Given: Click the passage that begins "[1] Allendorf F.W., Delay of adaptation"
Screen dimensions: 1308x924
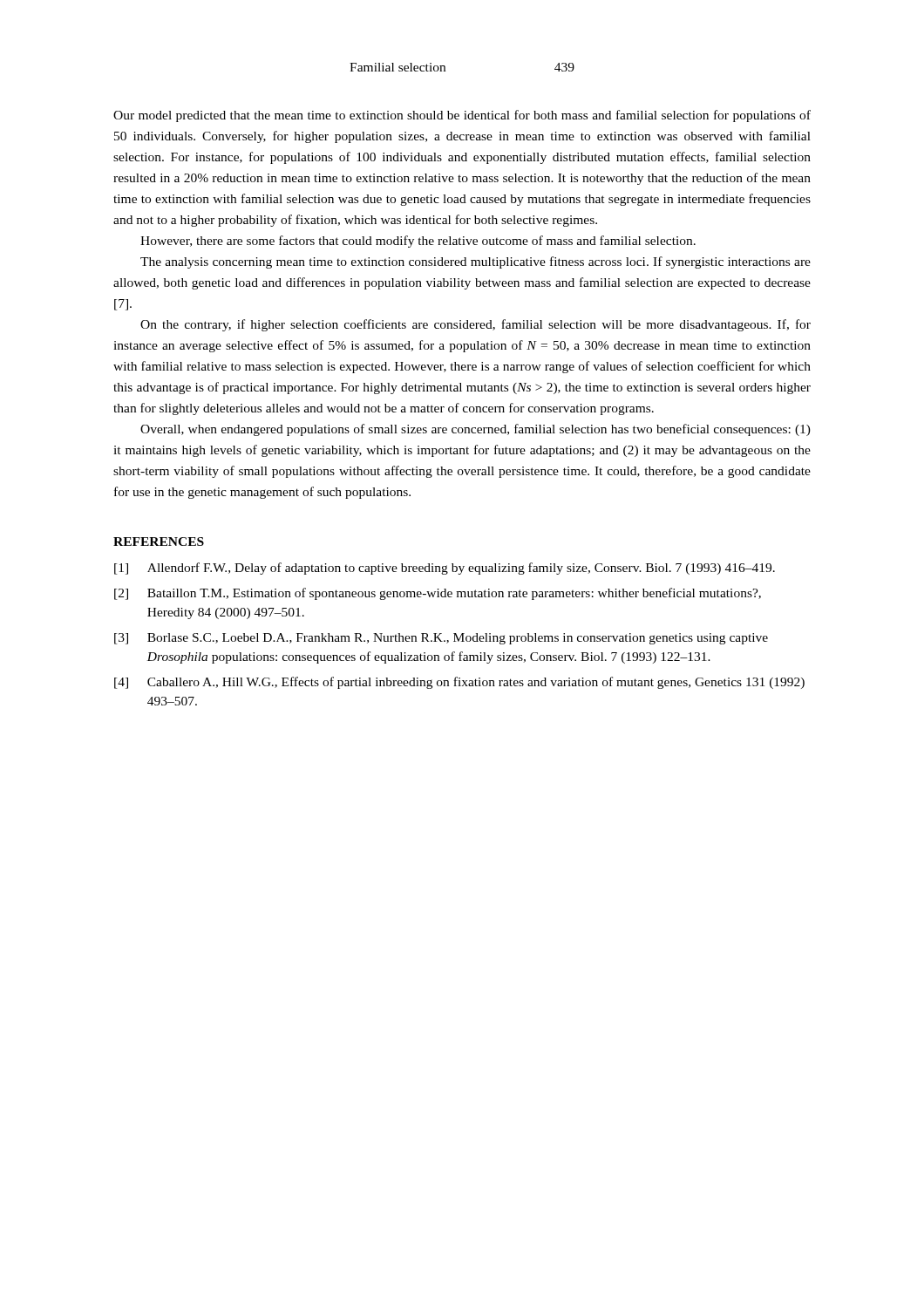Looking at the screenshot, I should (462, 568).
